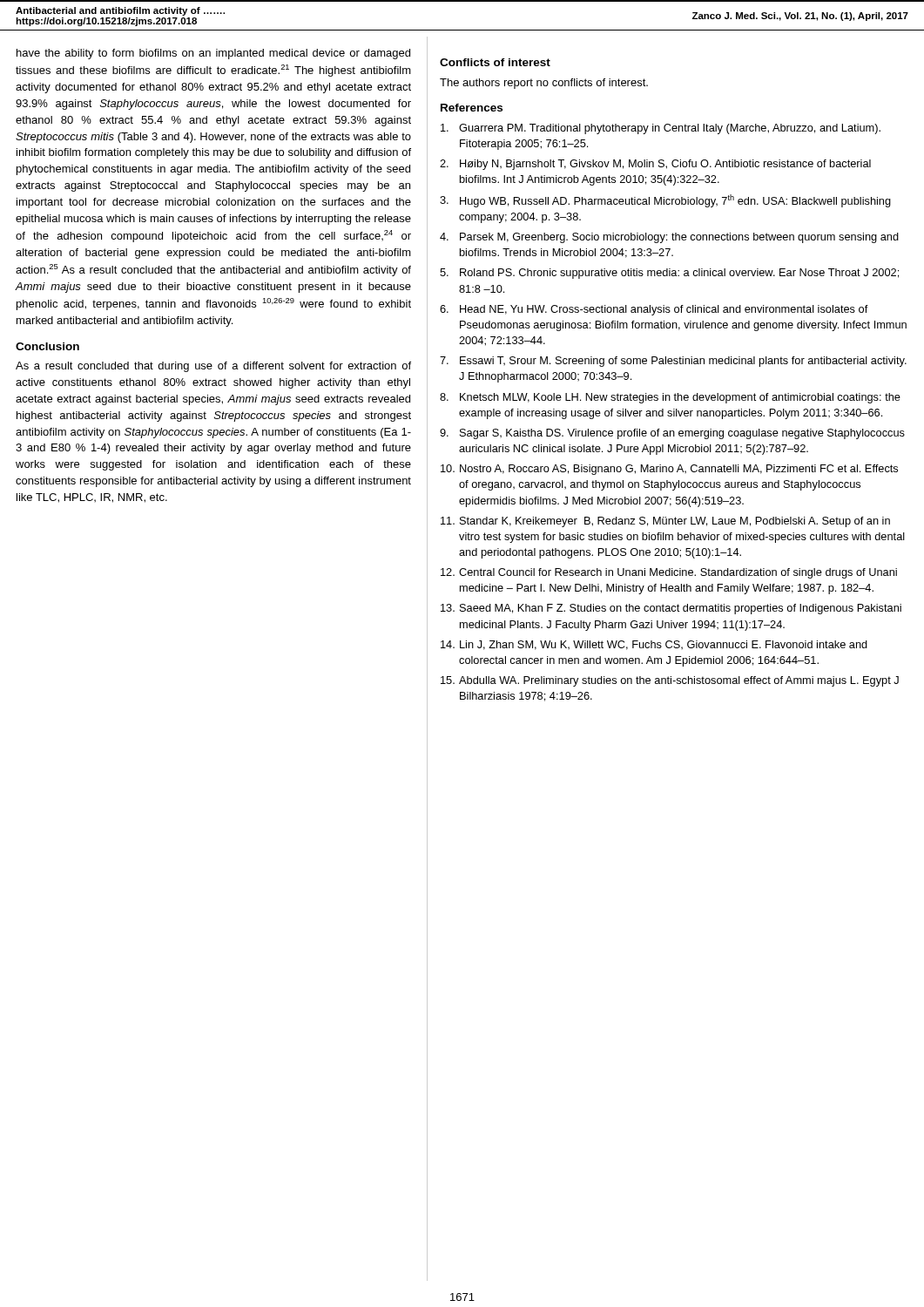
Task: Click the passage that begins "13.Saeed MA, Khan F"
Action: point(674,617)
